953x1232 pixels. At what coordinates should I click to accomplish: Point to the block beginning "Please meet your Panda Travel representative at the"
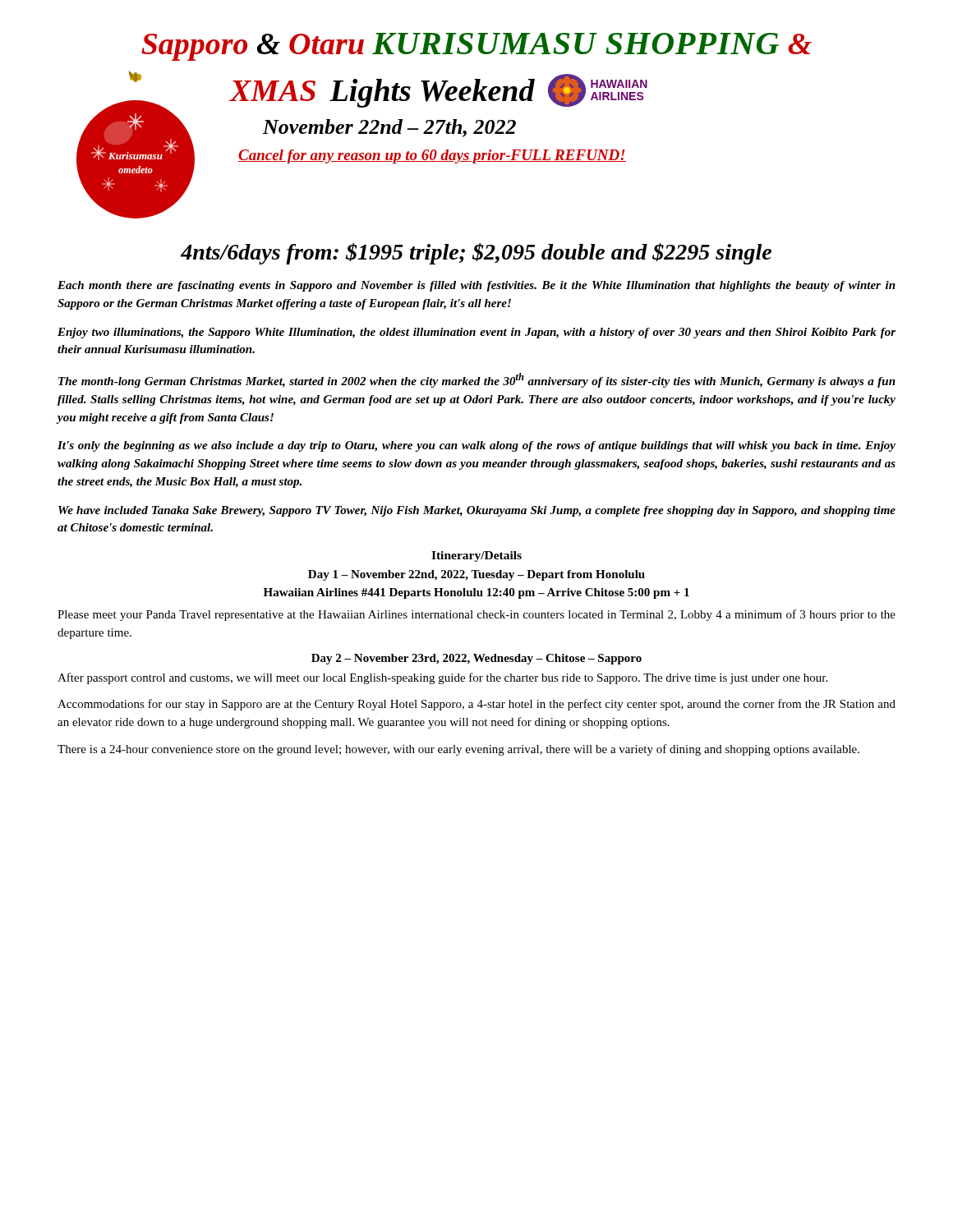(476, 623)
